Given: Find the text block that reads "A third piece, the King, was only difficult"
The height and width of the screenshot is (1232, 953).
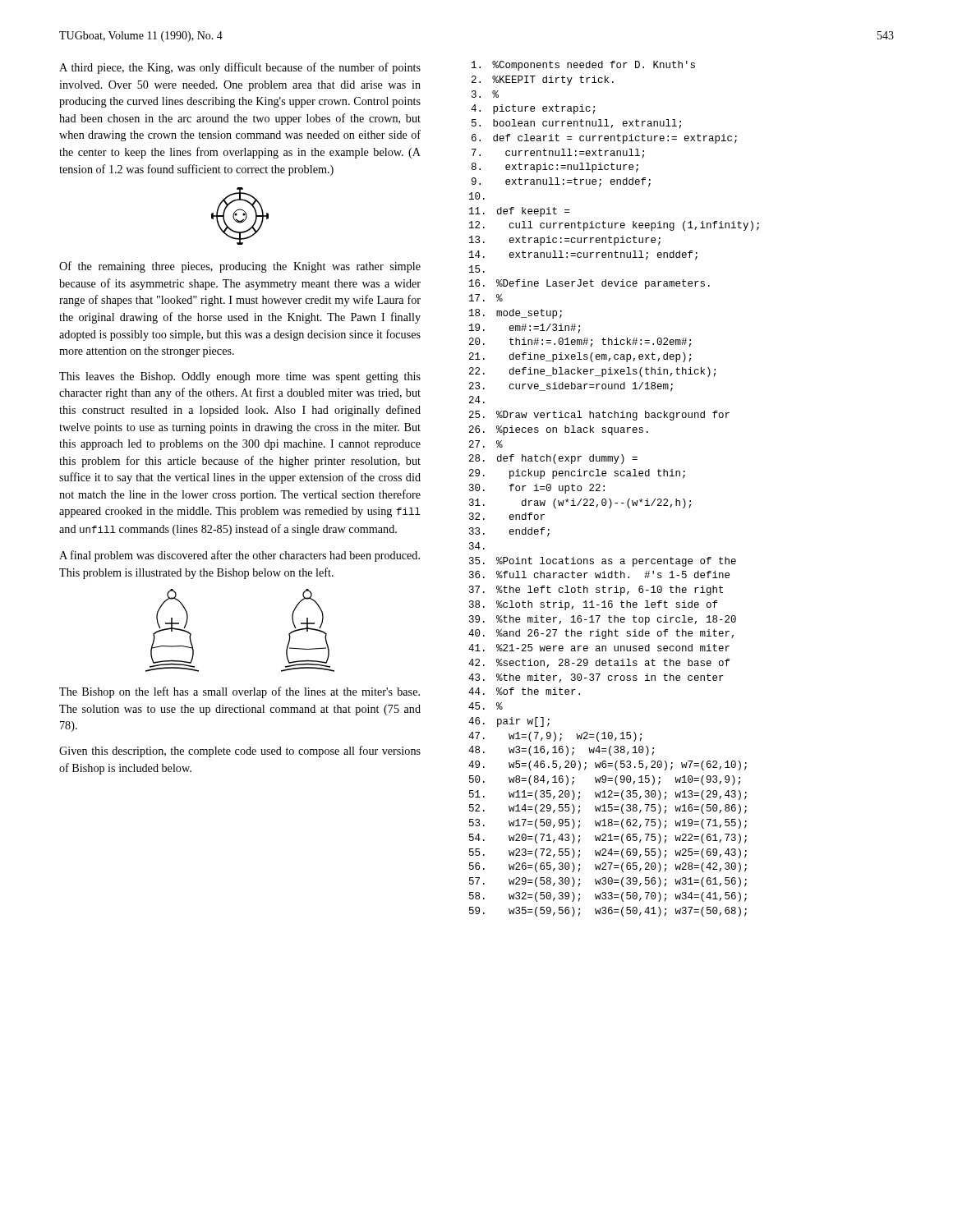Looking at the screenshot, I should click(240, 118).
